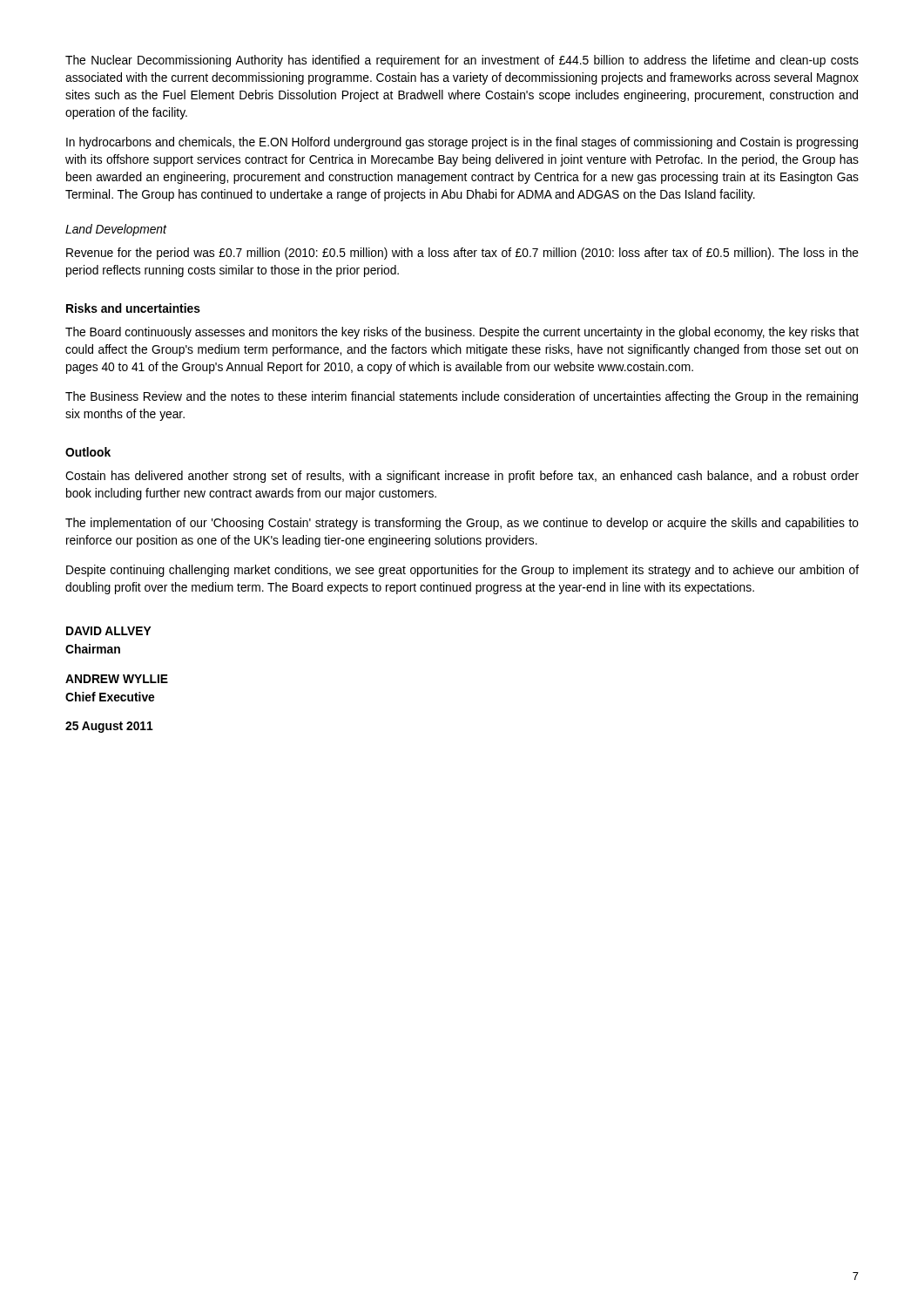Find the block on this page that starts "The Board continuously assesses and monitors"

click(x=462, y=350)
